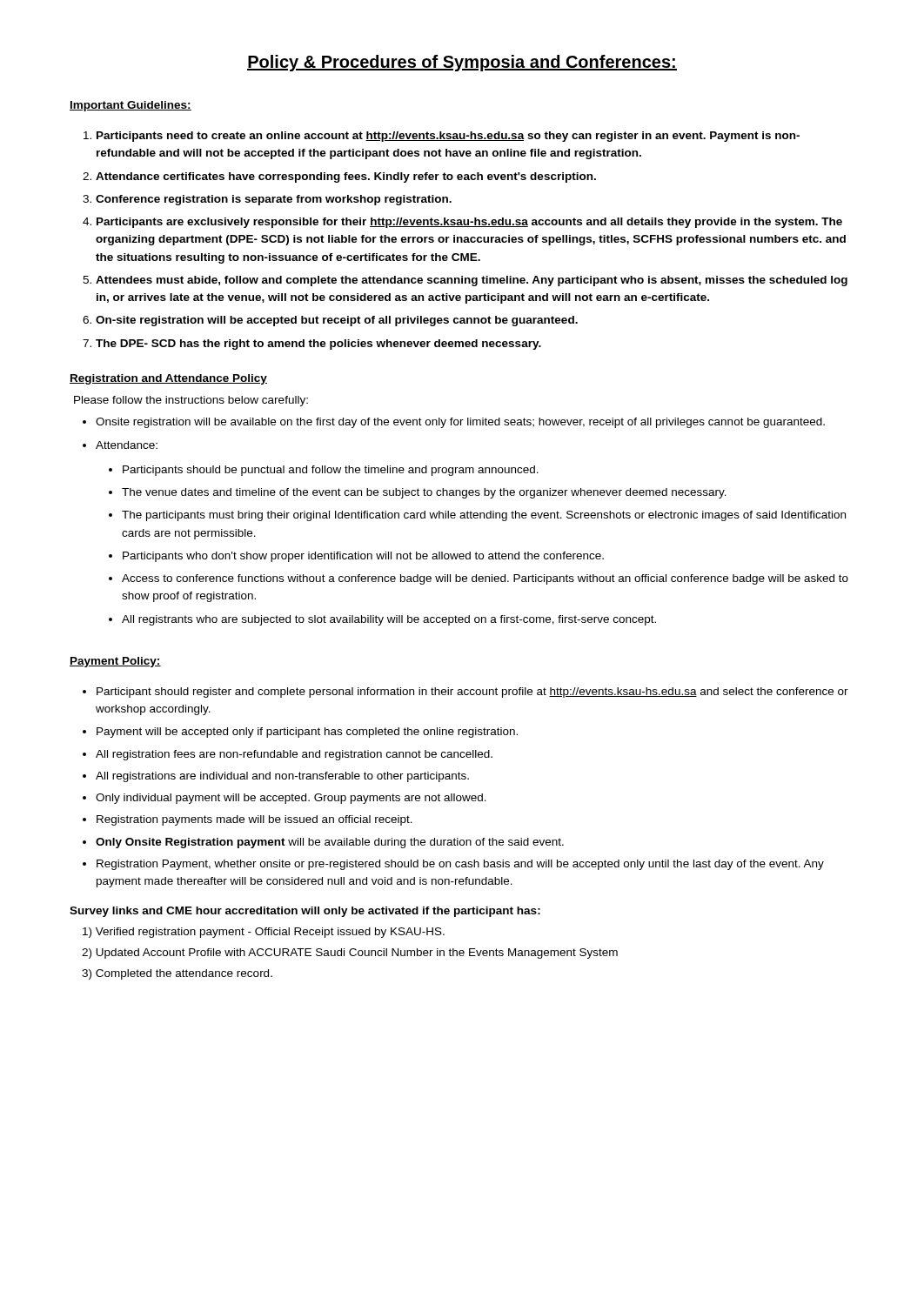Click on the list item containing "The venue dates and timeline"
Image resolution: width=924 pixels, height=1305 pixels.
[x=424, y=492]
